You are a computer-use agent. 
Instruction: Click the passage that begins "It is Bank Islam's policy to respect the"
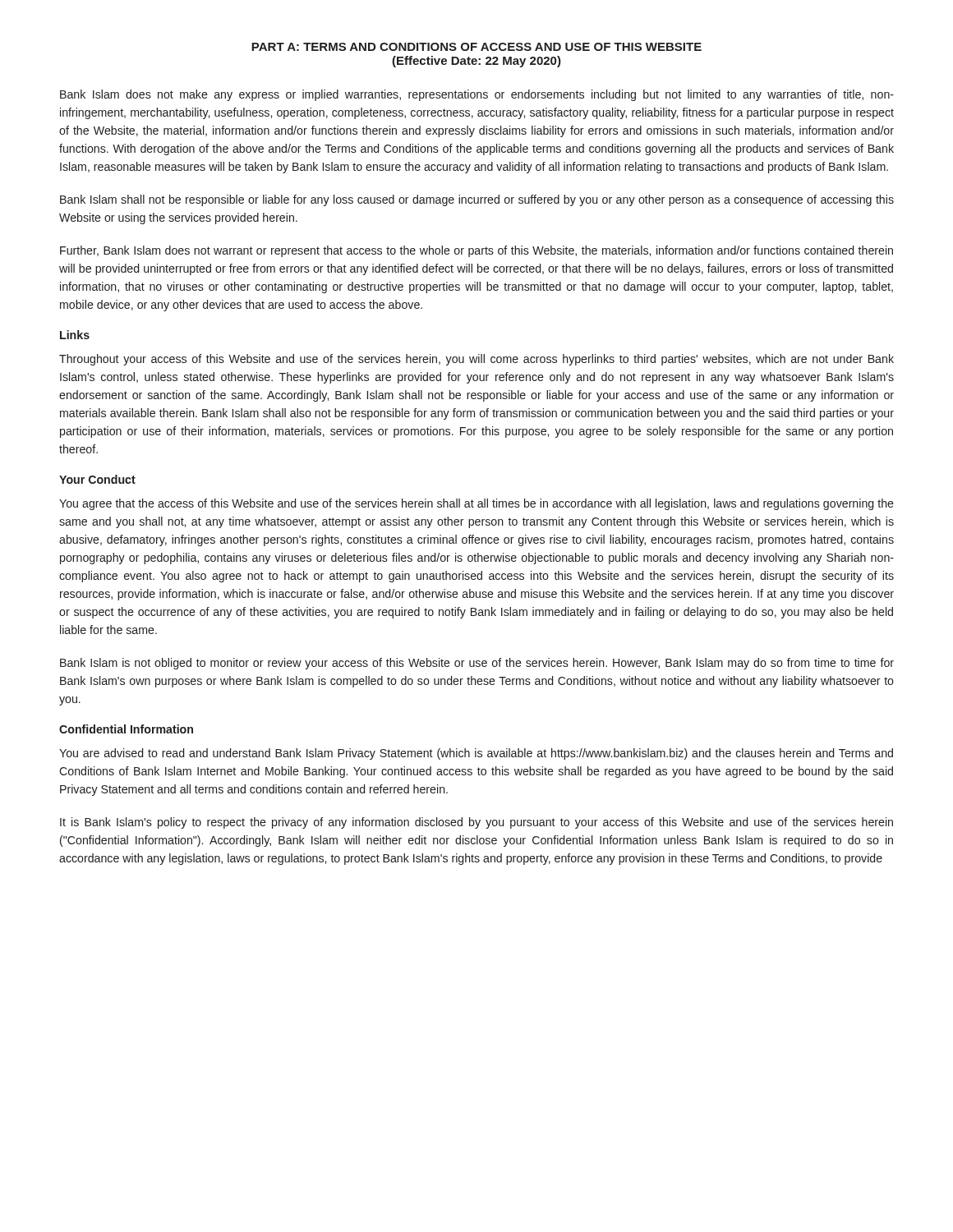476,840
